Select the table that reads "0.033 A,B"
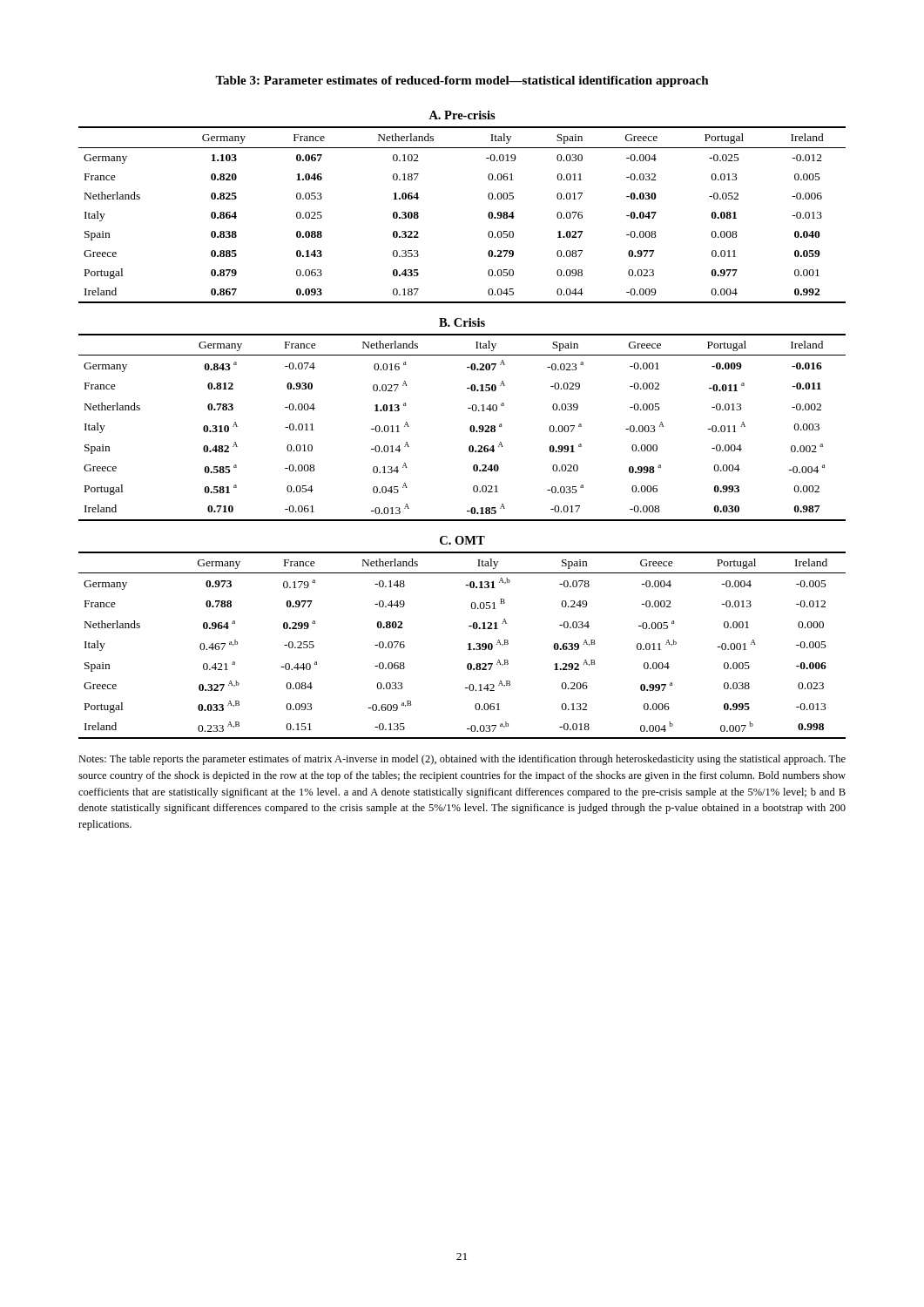 click(x=462, y=645)
